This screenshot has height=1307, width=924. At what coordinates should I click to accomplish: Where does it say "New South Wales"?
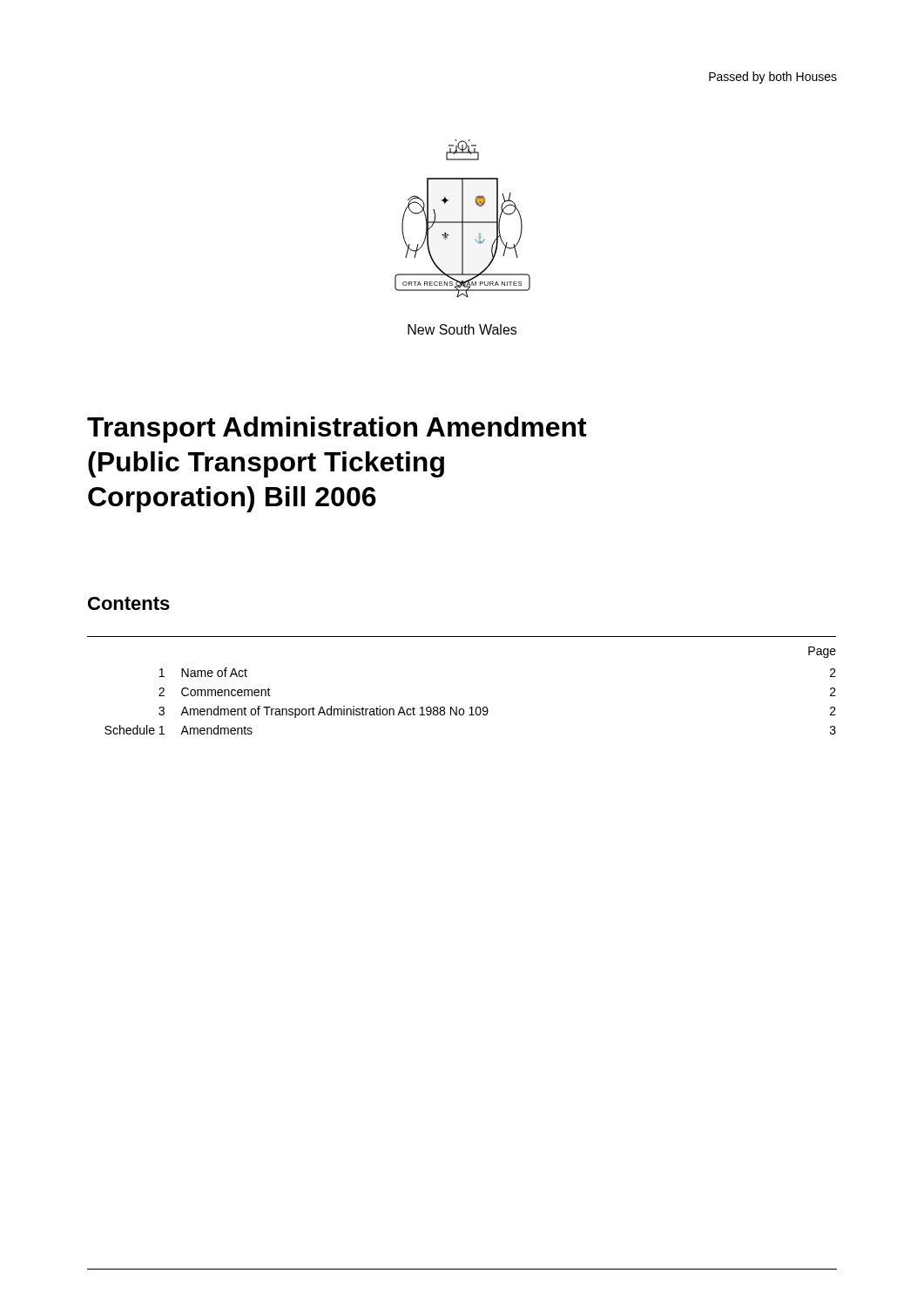462,330
